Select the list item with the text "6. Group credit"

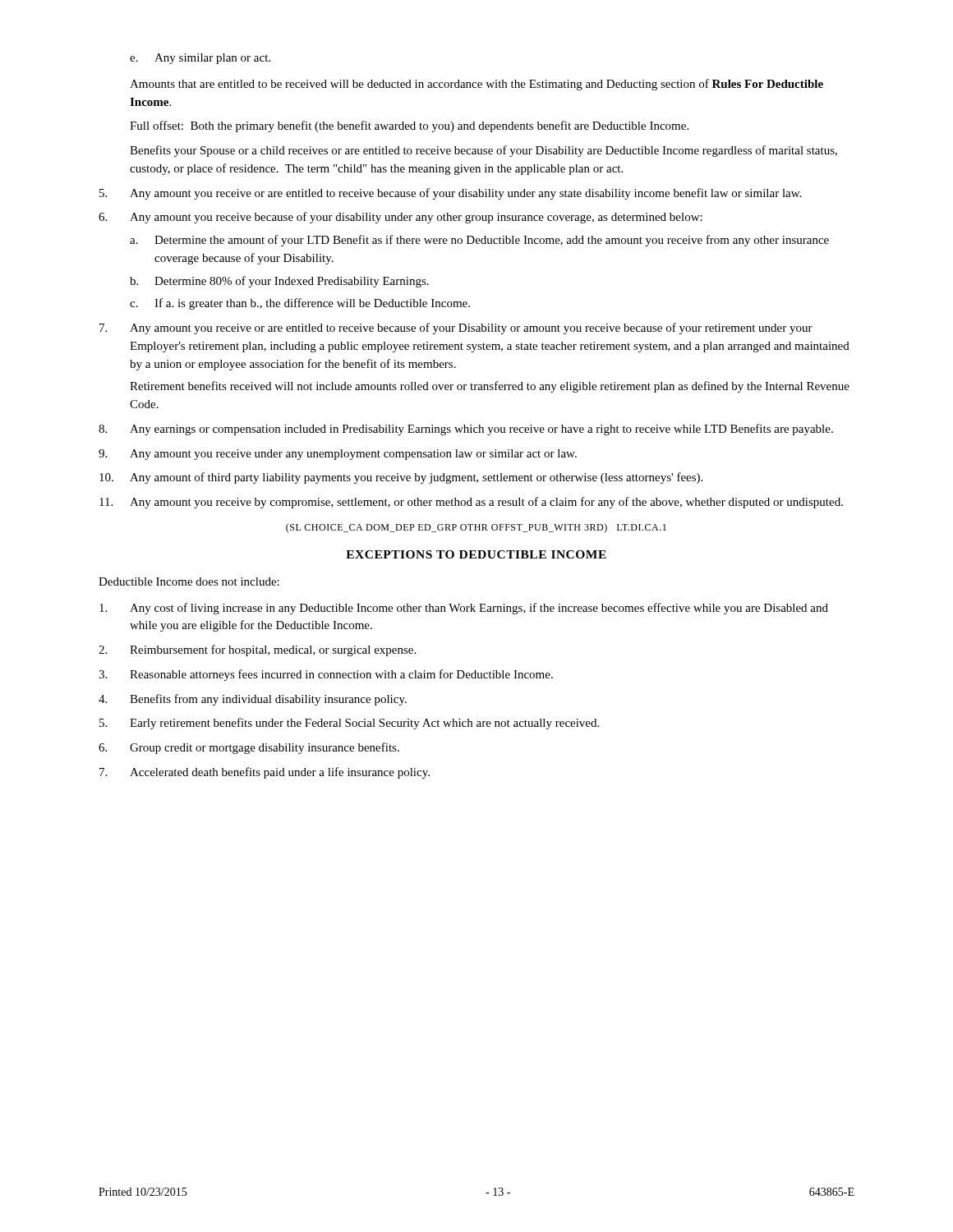pos(249,748)
